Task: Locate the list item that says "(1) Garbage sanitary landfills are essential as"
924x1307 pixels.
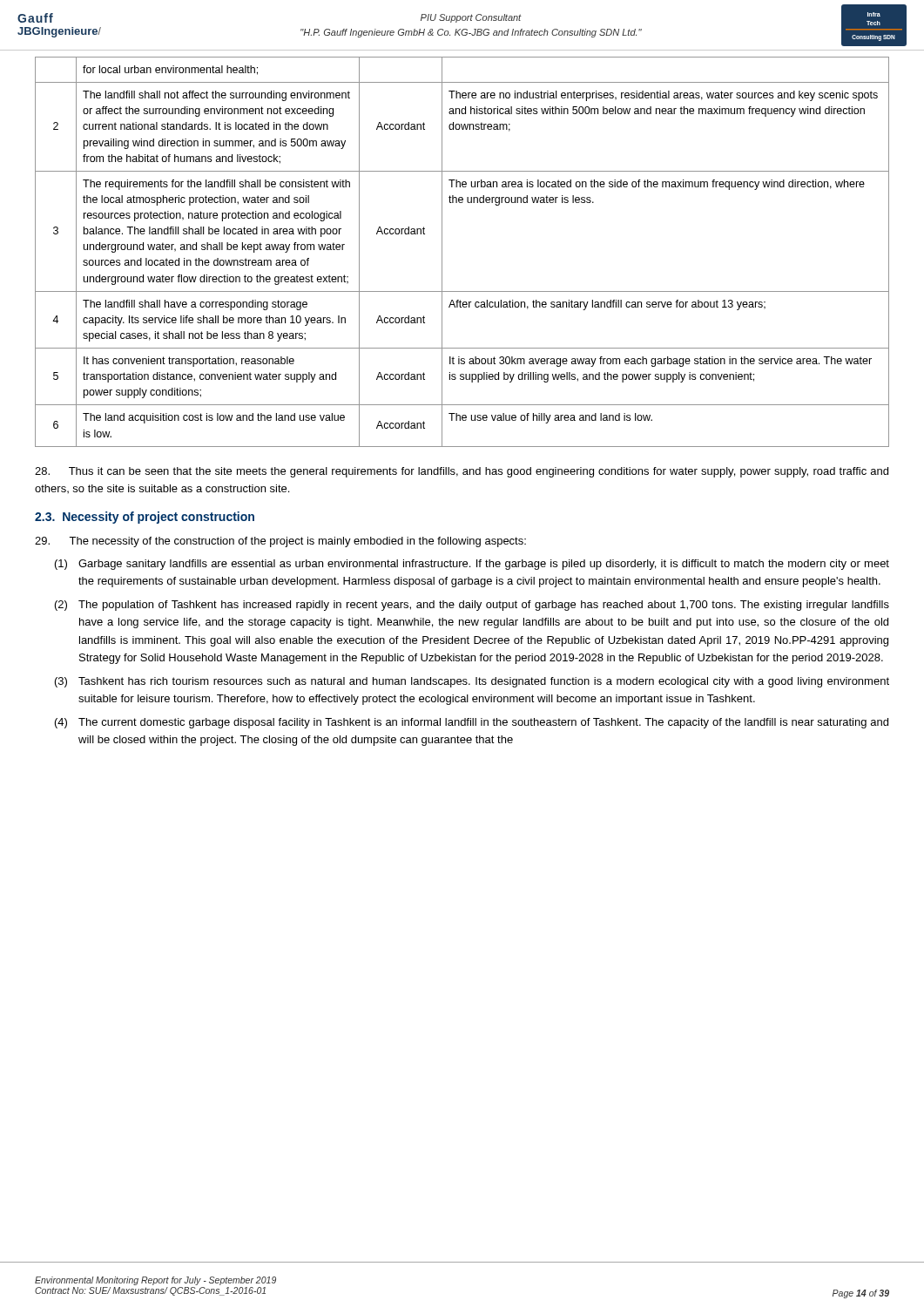Action: 462,573
